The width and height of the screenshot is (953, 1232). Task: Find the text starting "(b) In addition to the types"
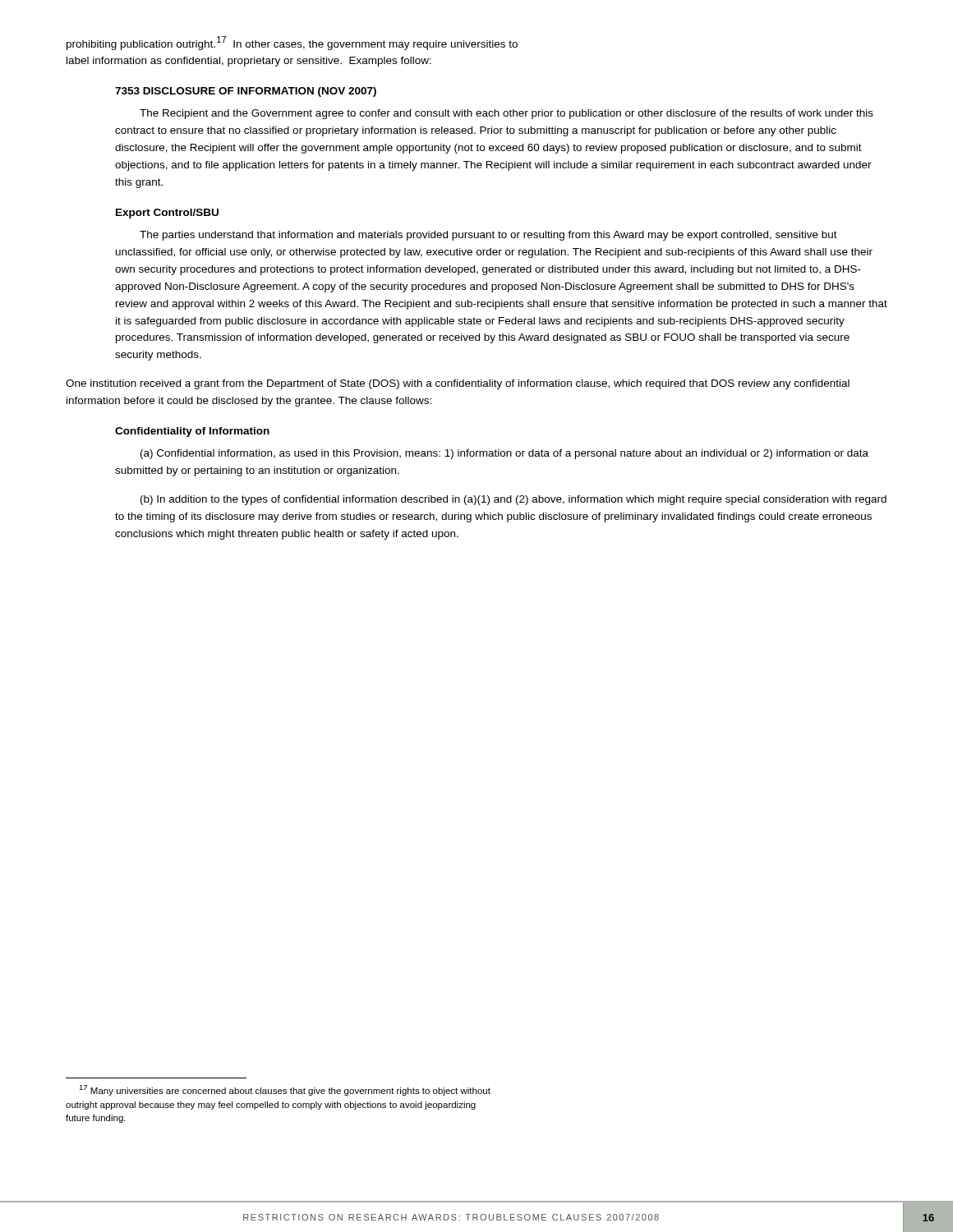point(501,516)
